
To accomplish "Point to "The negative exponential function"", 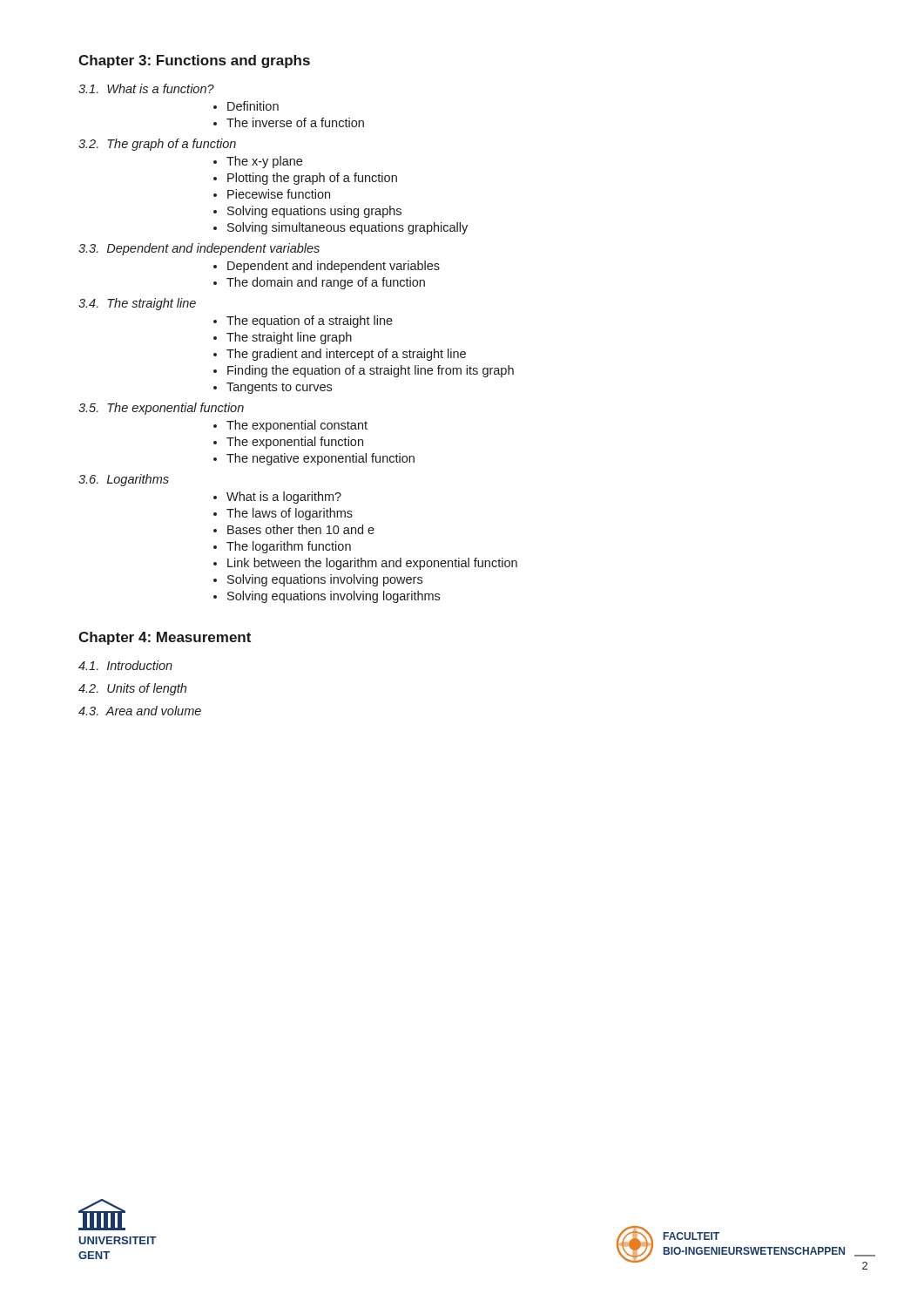I will click(321, 458).
